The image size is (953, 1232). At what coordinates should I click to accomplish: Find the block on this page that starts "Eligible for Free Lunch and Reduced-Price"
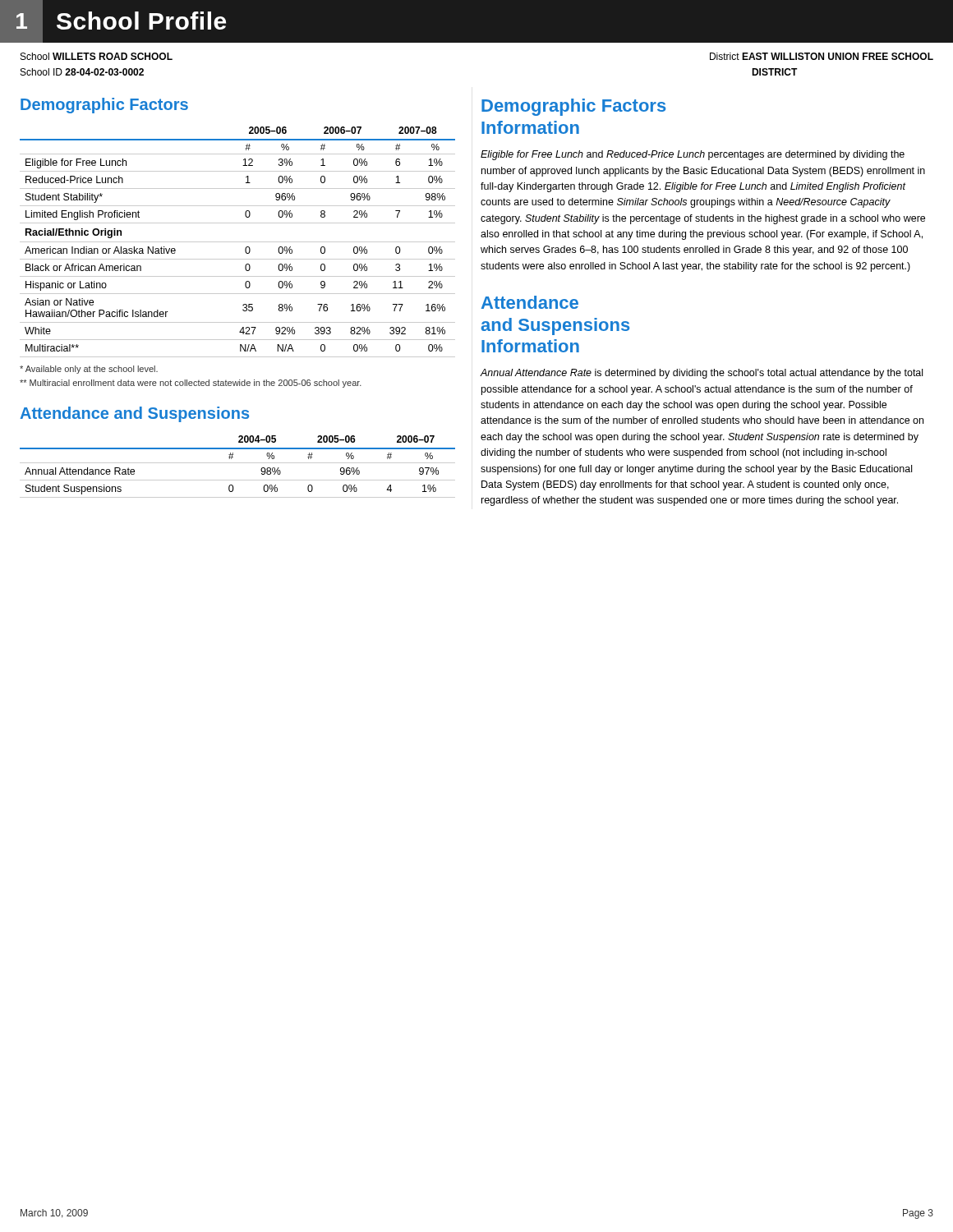click(x=703, y=210)
